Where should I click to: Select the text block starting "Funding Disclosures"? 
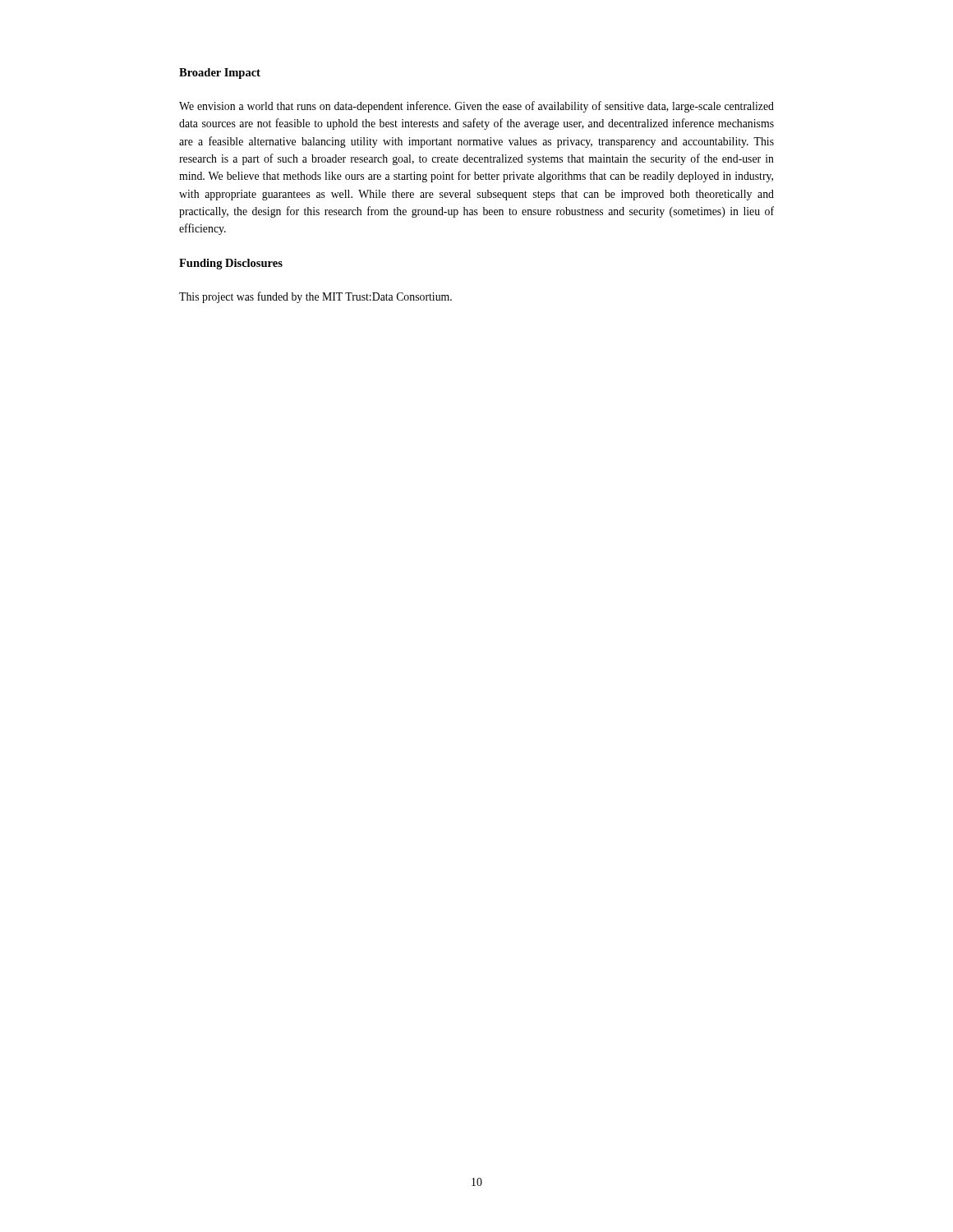(x=231, y=263)
